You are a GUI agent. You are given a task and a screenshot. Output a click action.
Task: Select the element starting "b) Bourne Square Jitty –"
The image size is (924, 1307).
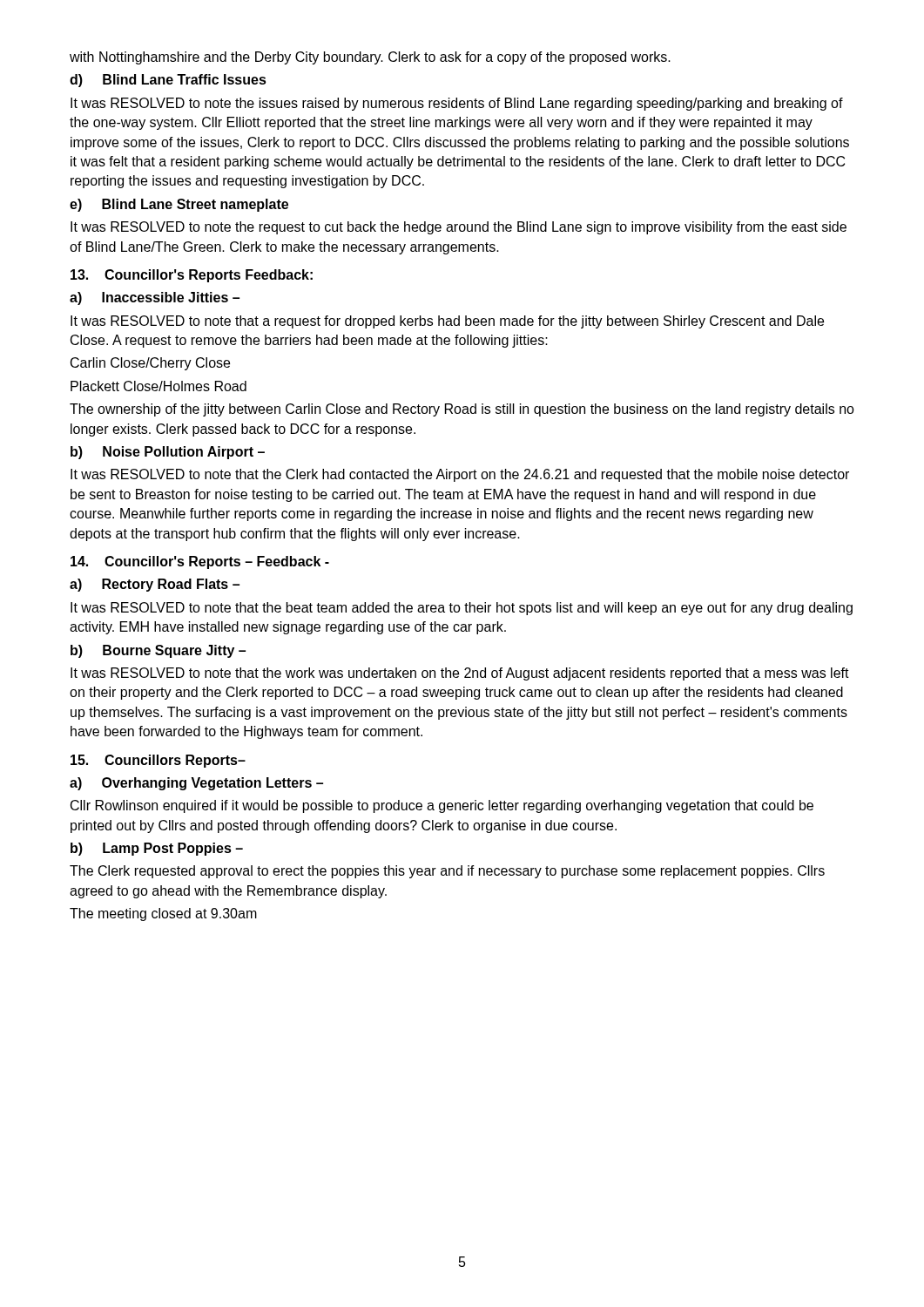(x=158, y=651)
